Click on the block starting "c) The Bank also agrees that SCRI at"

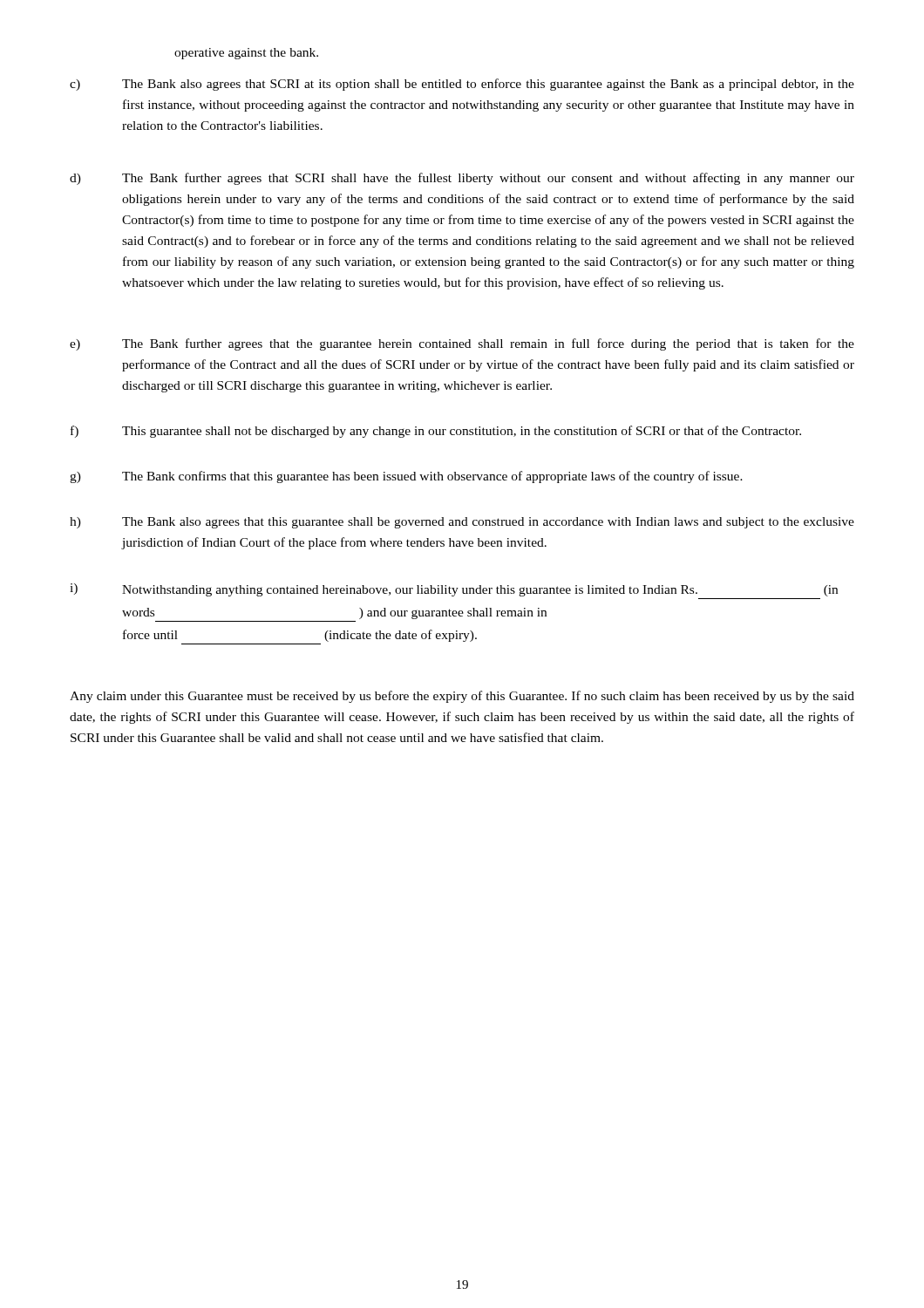462,105
